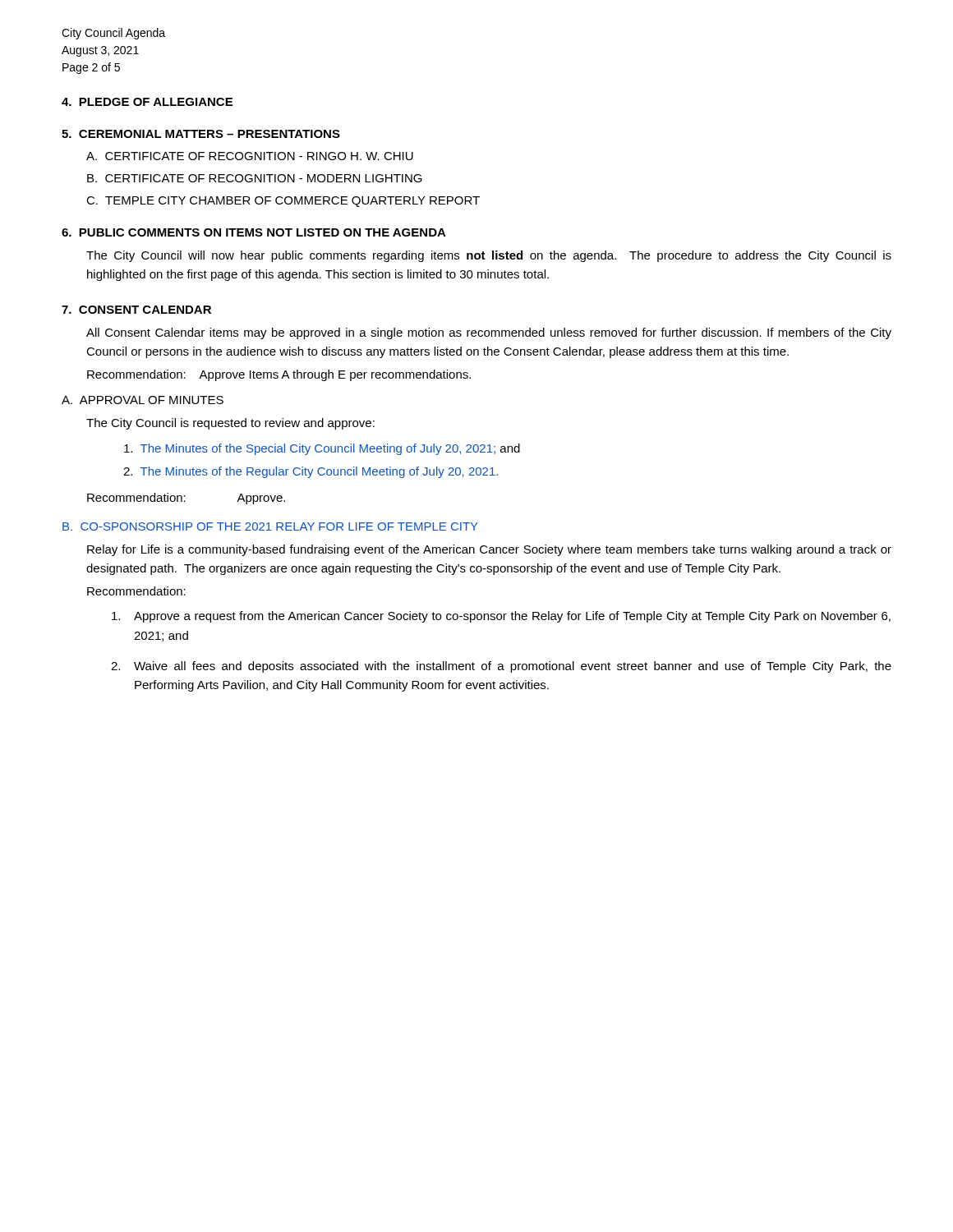
Task: Navigate to the text block starting "C. TEMPLE CITY CHAMBER OF"
Action: coord(283,200)
